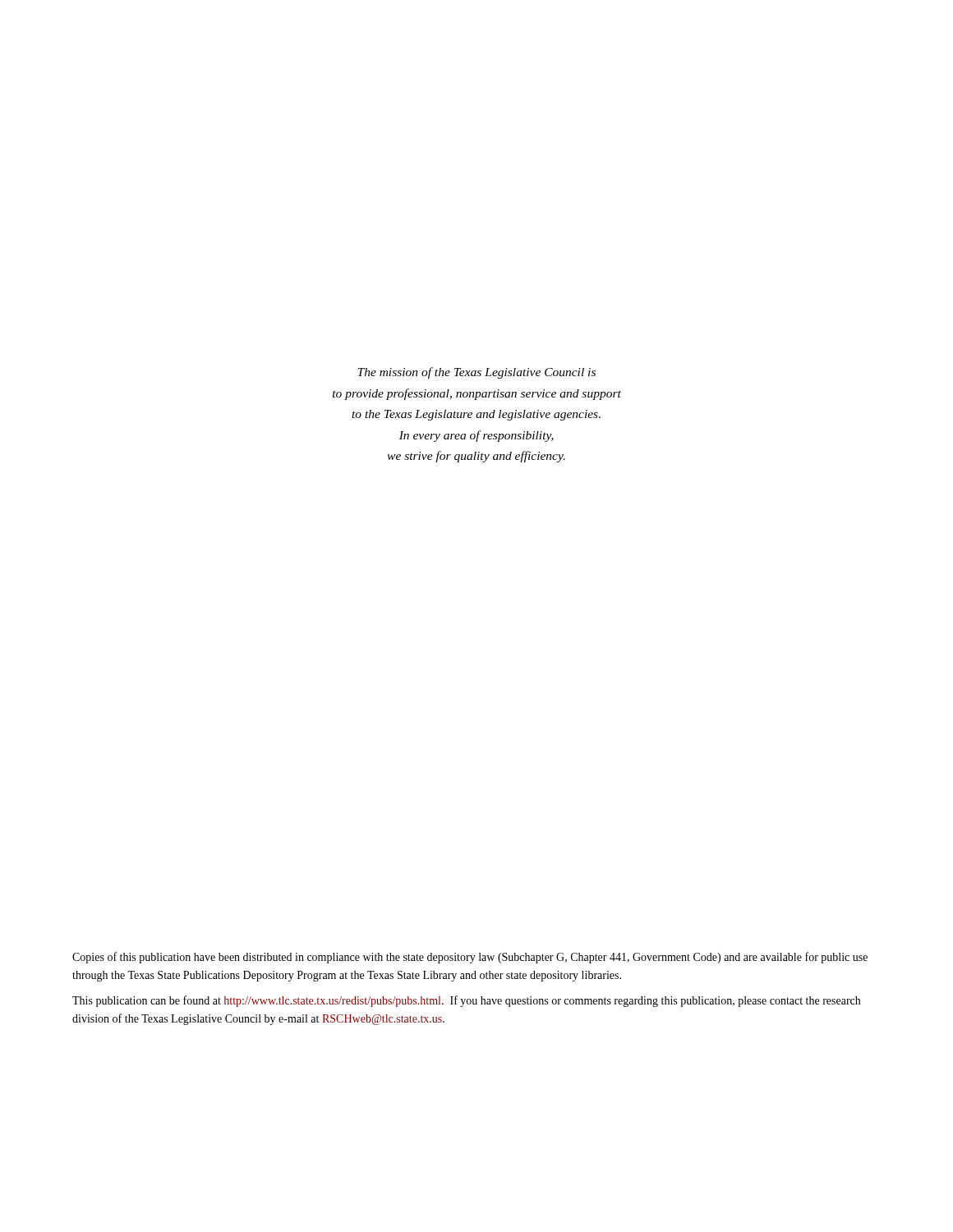Find the text starting "The mission of the Texas Legislative Council is"
Viewport: 953px width, 1232px height.
[x=476, y=414]
